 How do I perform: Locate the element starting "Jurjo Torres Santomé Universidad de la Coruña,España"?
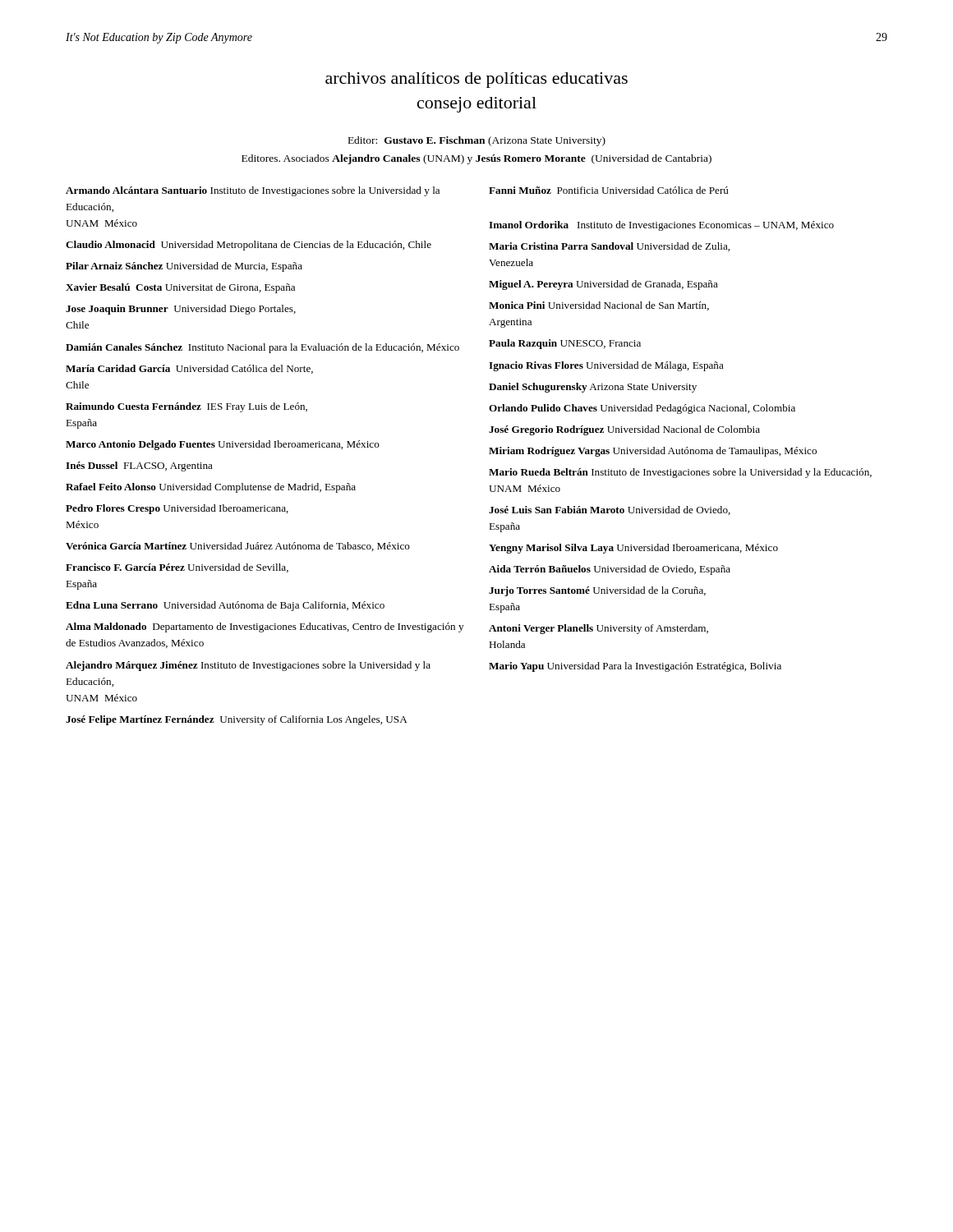click(597, 599)
